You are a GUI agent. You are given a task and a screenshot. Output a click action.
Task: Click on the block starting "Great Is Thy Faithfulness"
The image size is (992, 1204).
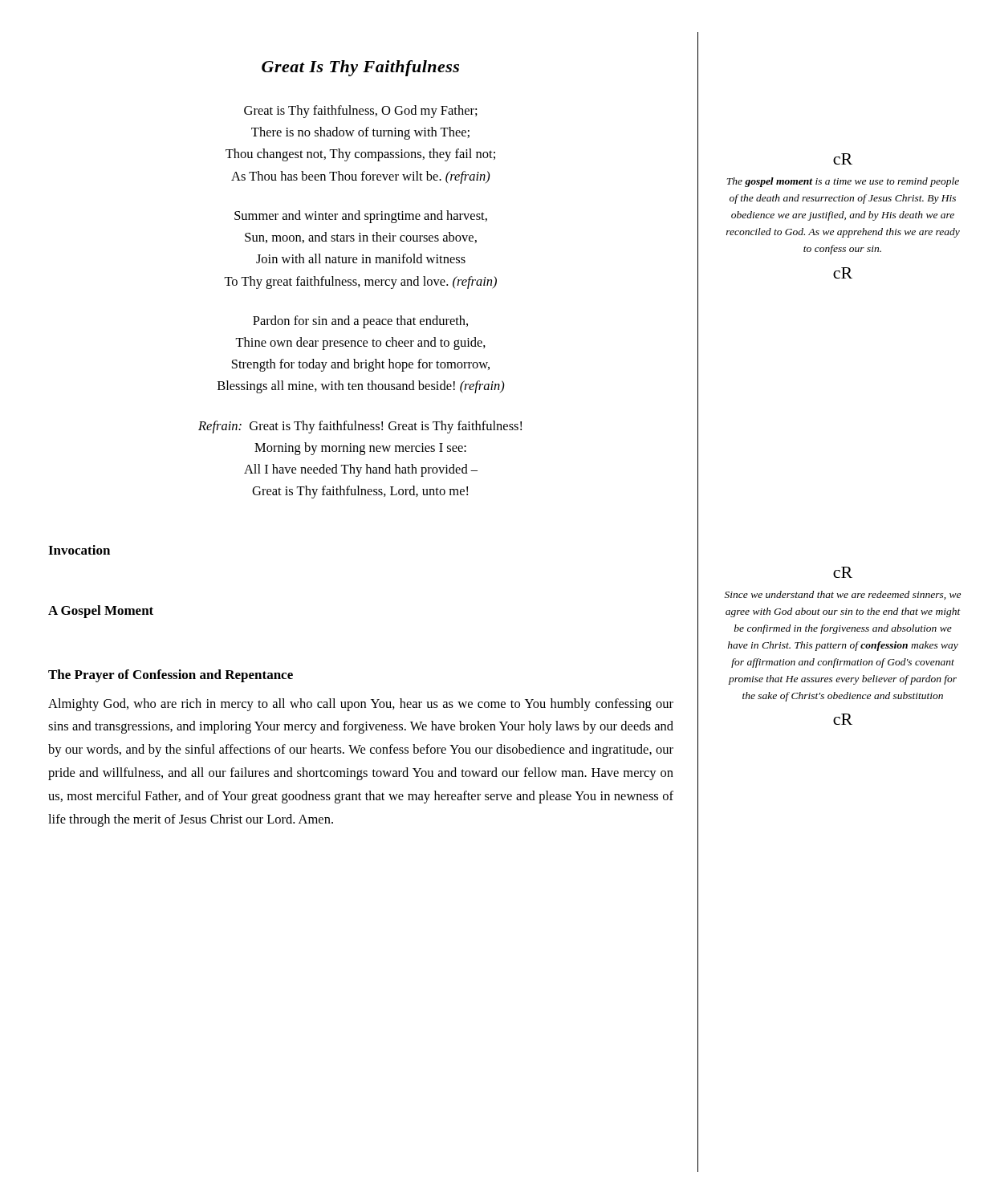[361, 66]
